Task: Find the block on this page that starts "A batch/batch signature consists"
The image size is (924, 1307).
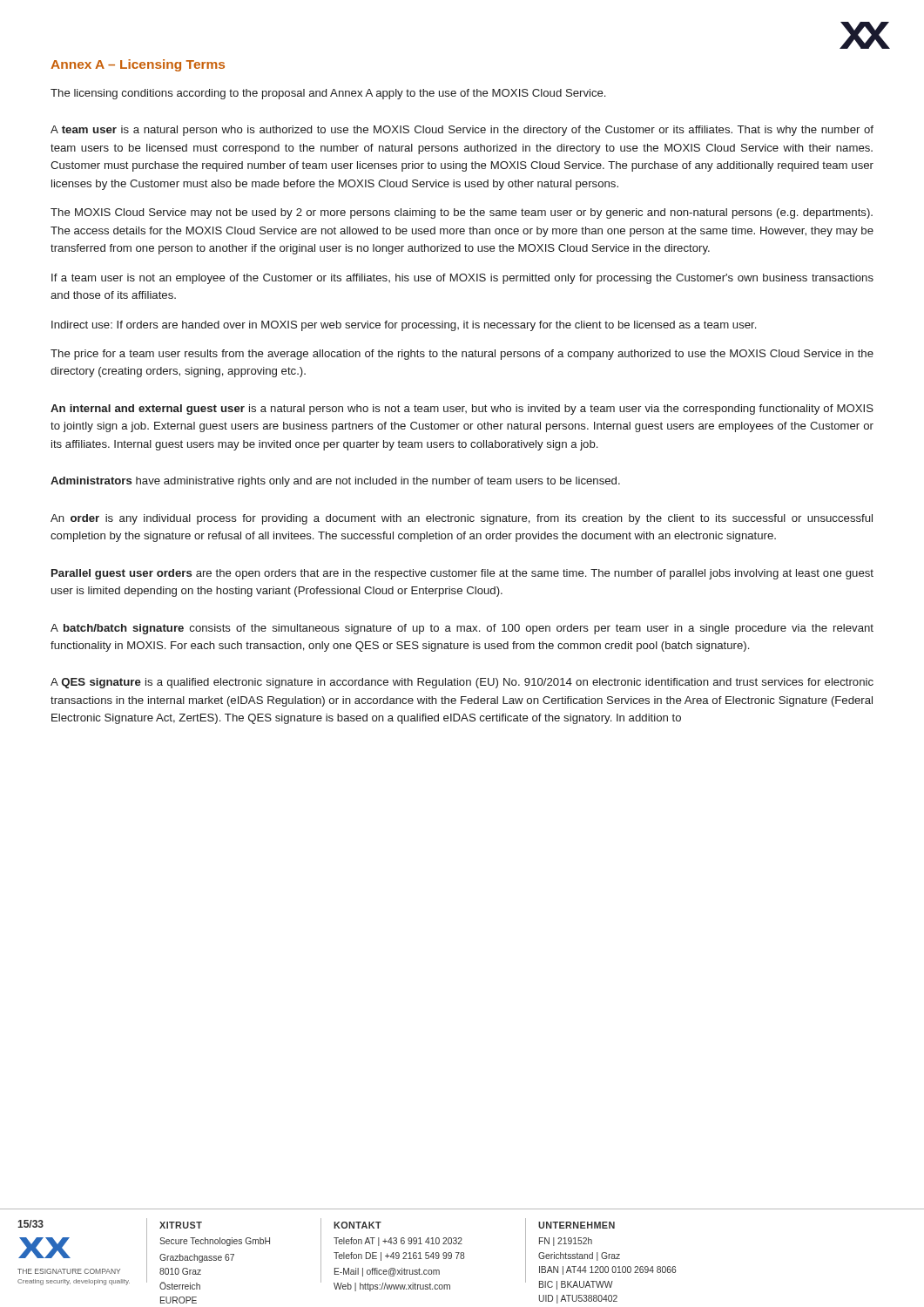Action: (462, 636)
